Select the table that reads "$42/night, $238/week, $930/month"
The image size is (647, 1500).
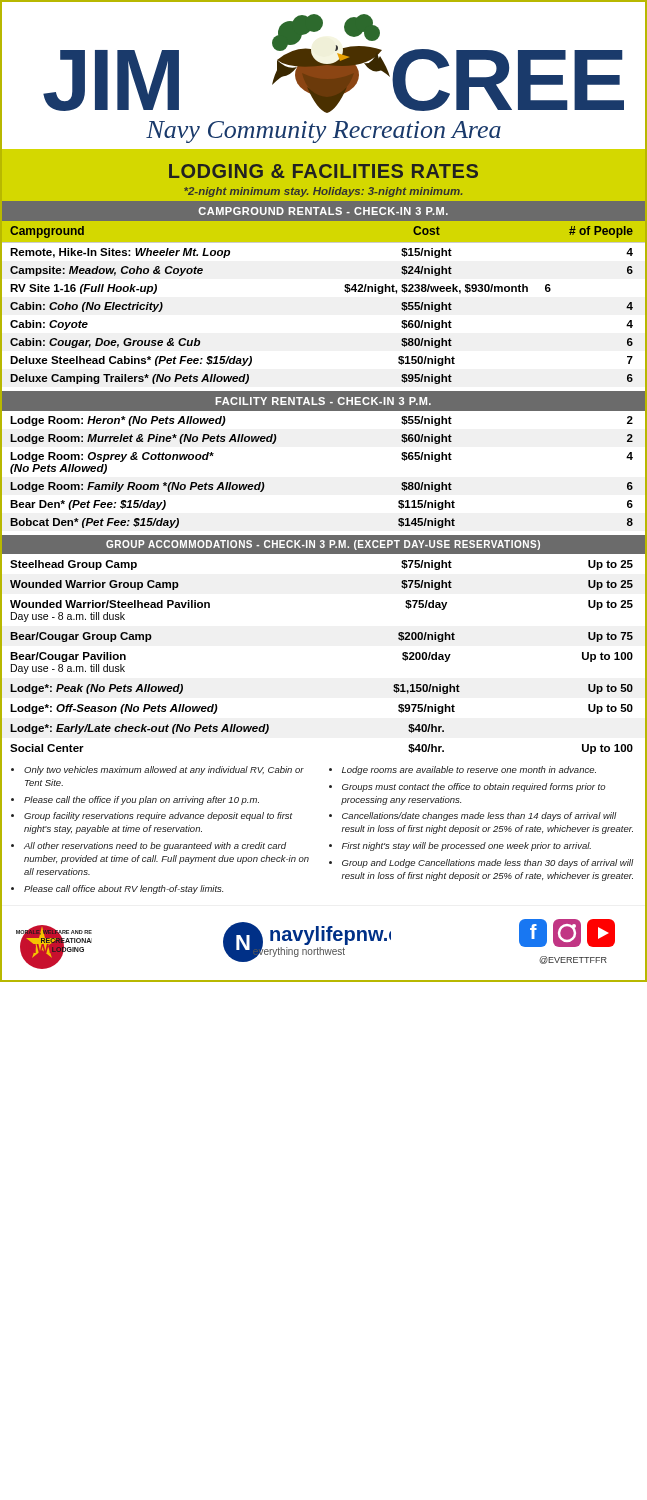pyautogui.click(x=324, y=304)
